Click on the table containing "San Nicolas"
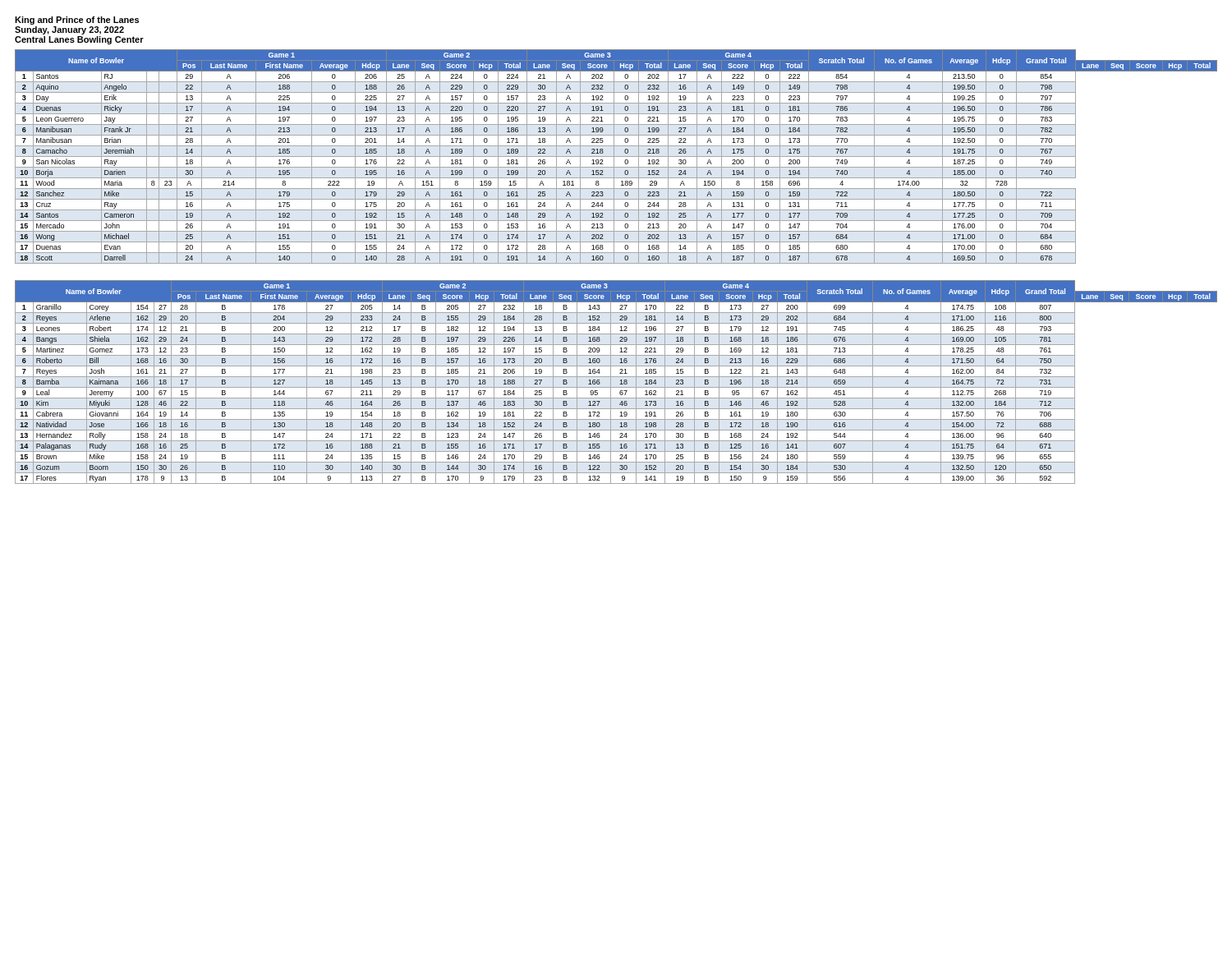The image size is (1232, 953). click(616, 156)
